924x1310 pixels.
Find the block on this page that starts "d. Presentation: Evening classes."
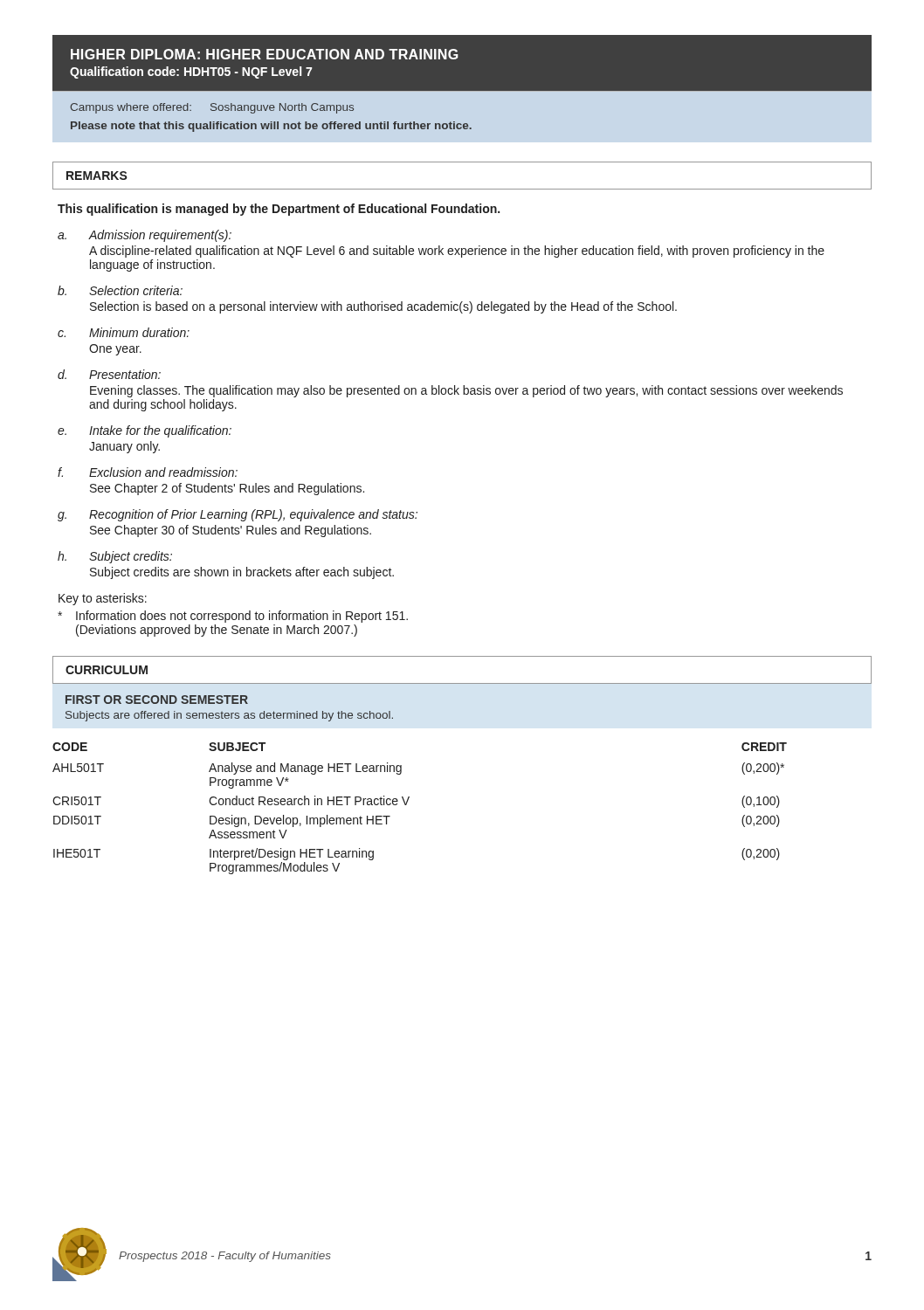point(462,390)
